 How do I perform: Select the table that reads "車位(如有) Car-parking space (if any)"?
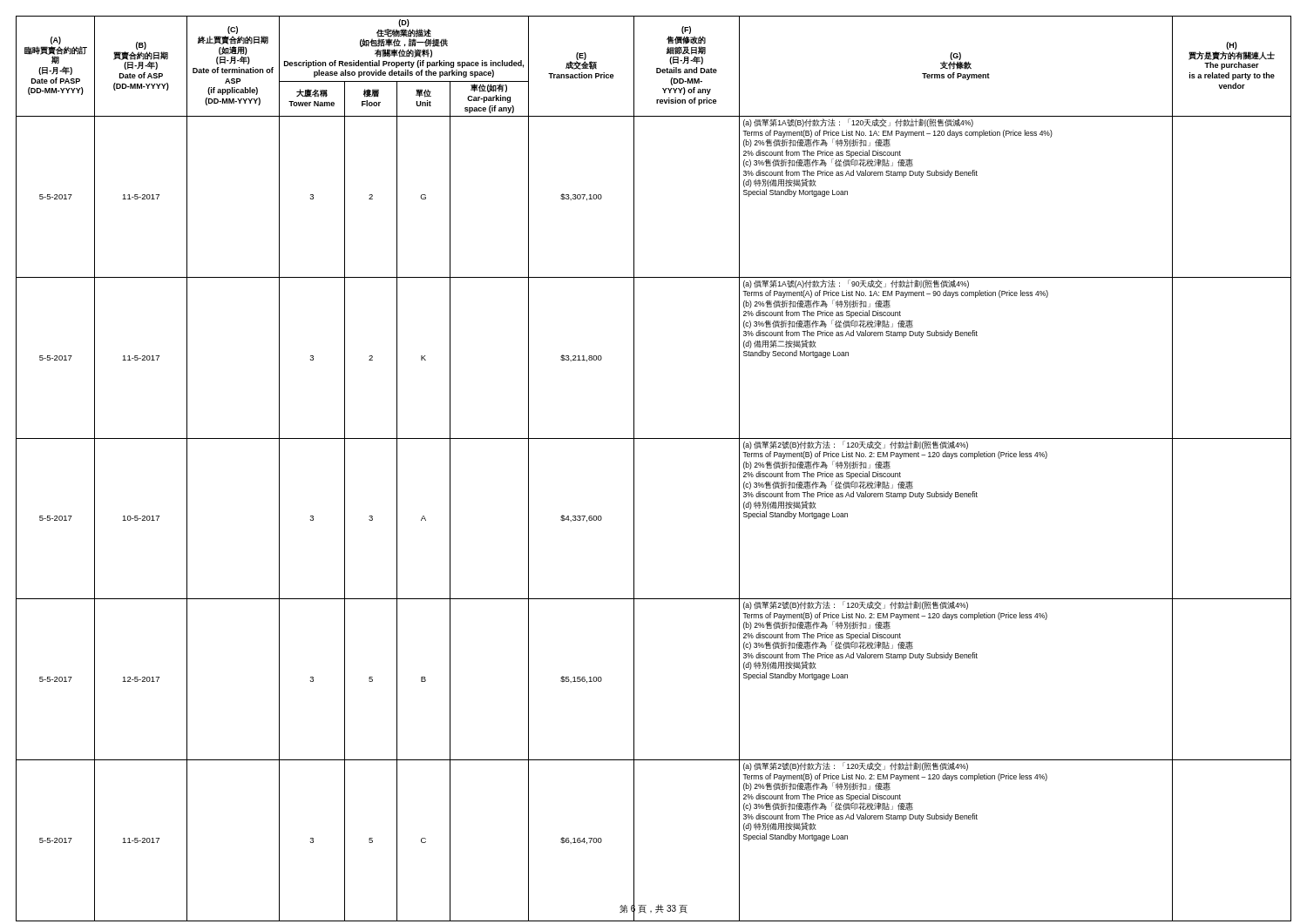click(654, 455)
